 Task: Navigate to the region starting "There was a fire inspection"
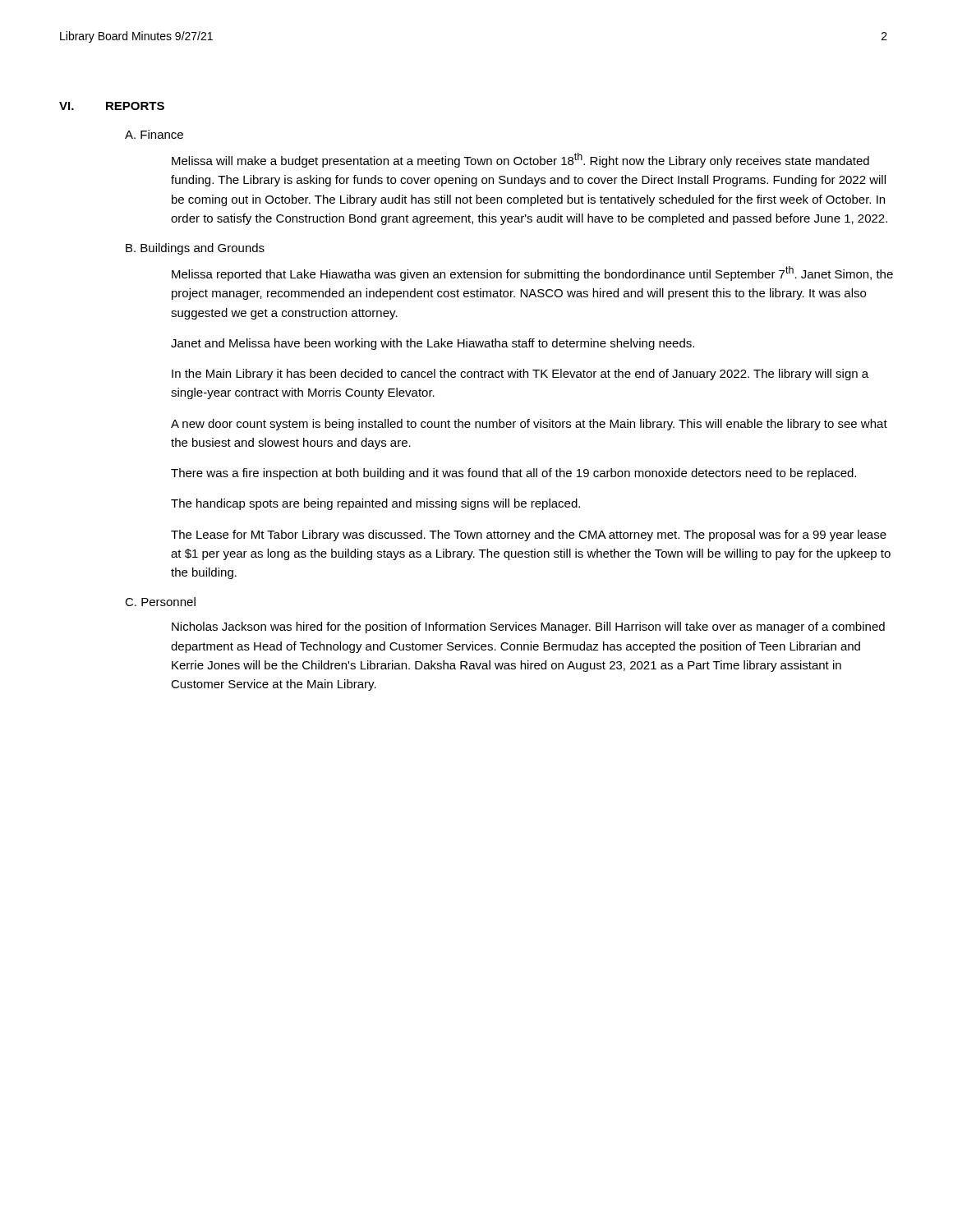pos(514,473)
